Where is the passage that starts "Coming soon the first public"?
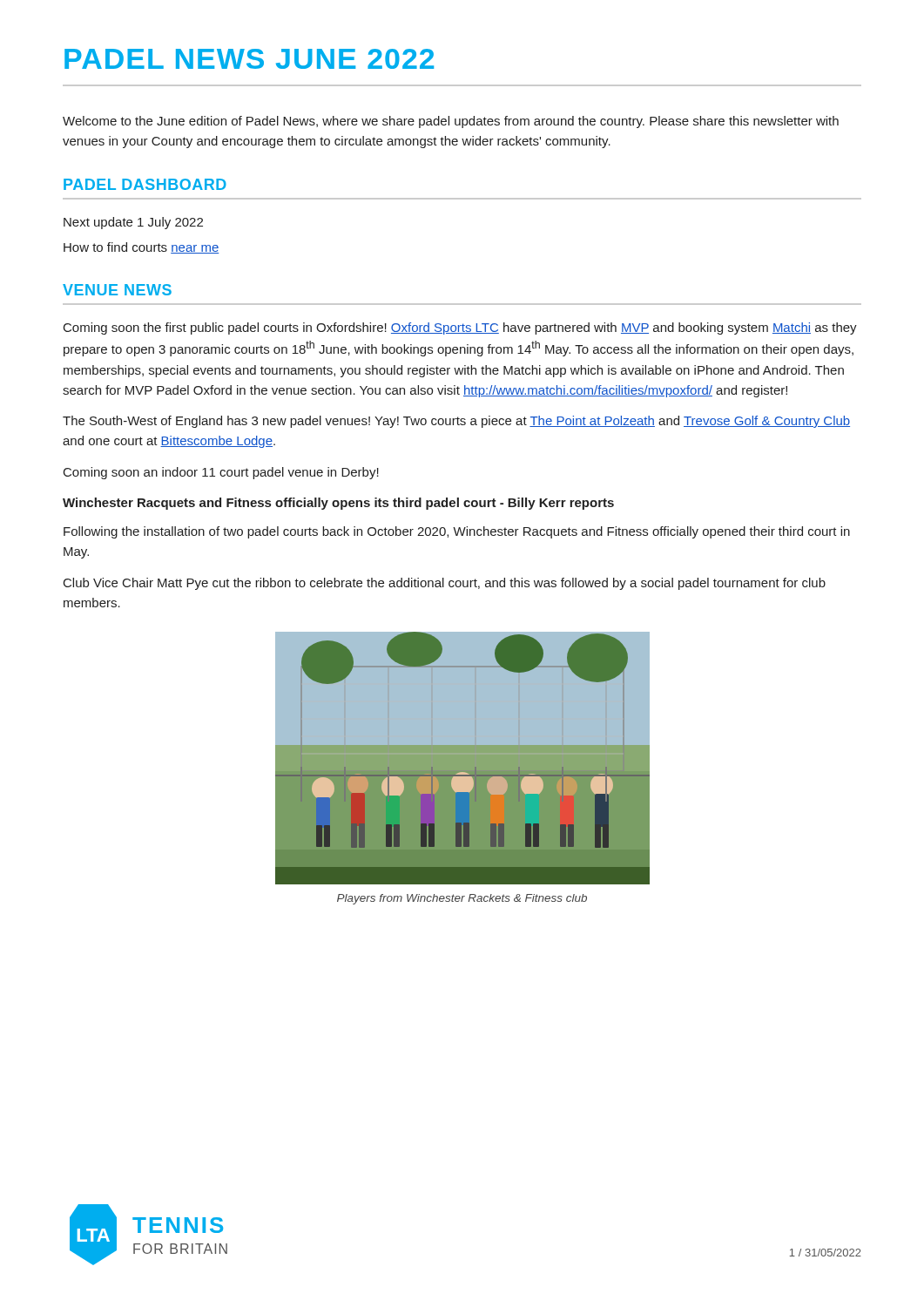The width and height of the screenshot is (924, 1307). click(x=460, y=358)
